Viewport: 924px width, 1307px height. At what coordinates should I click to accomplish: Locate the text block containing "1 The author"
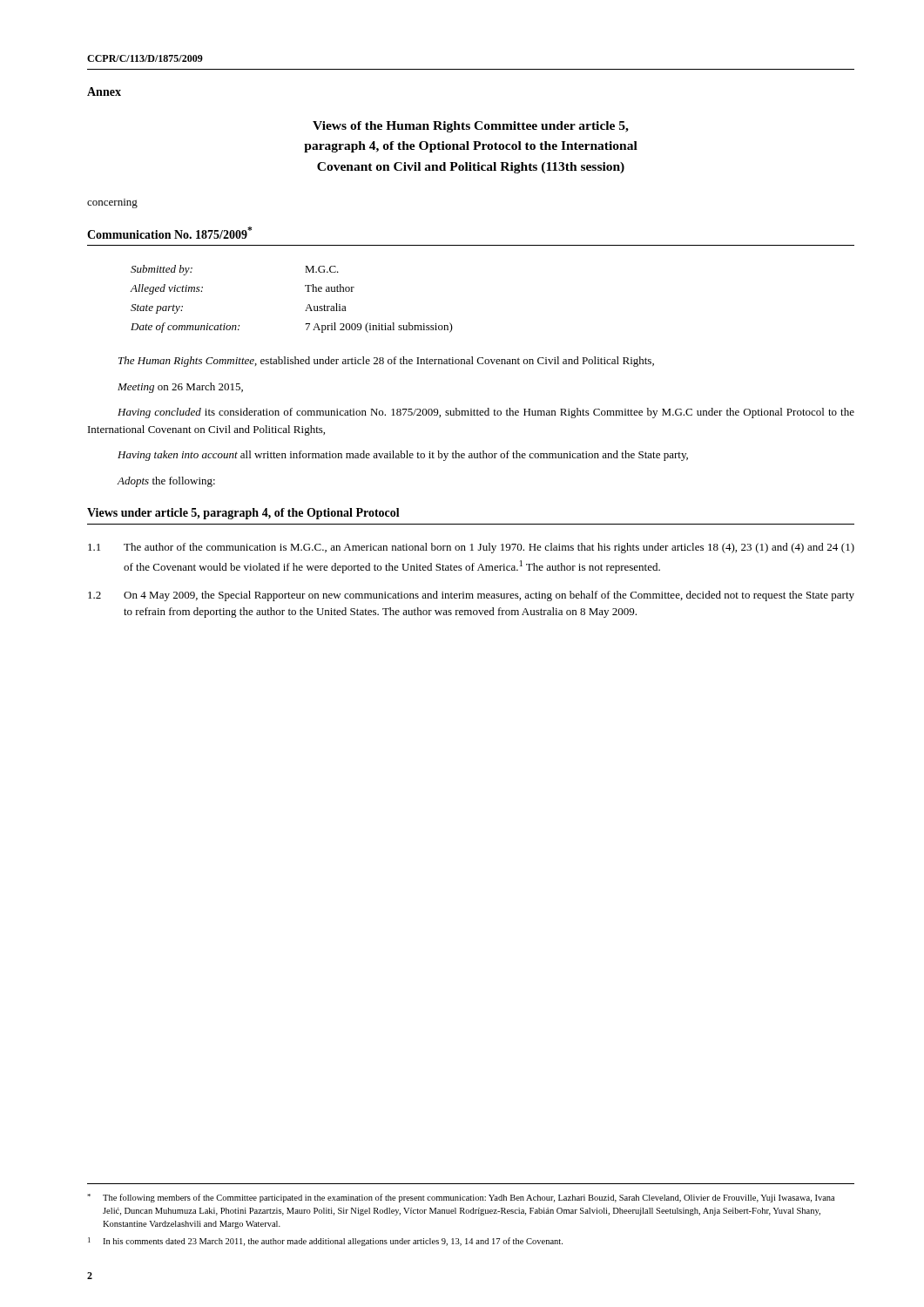point(471,557)
